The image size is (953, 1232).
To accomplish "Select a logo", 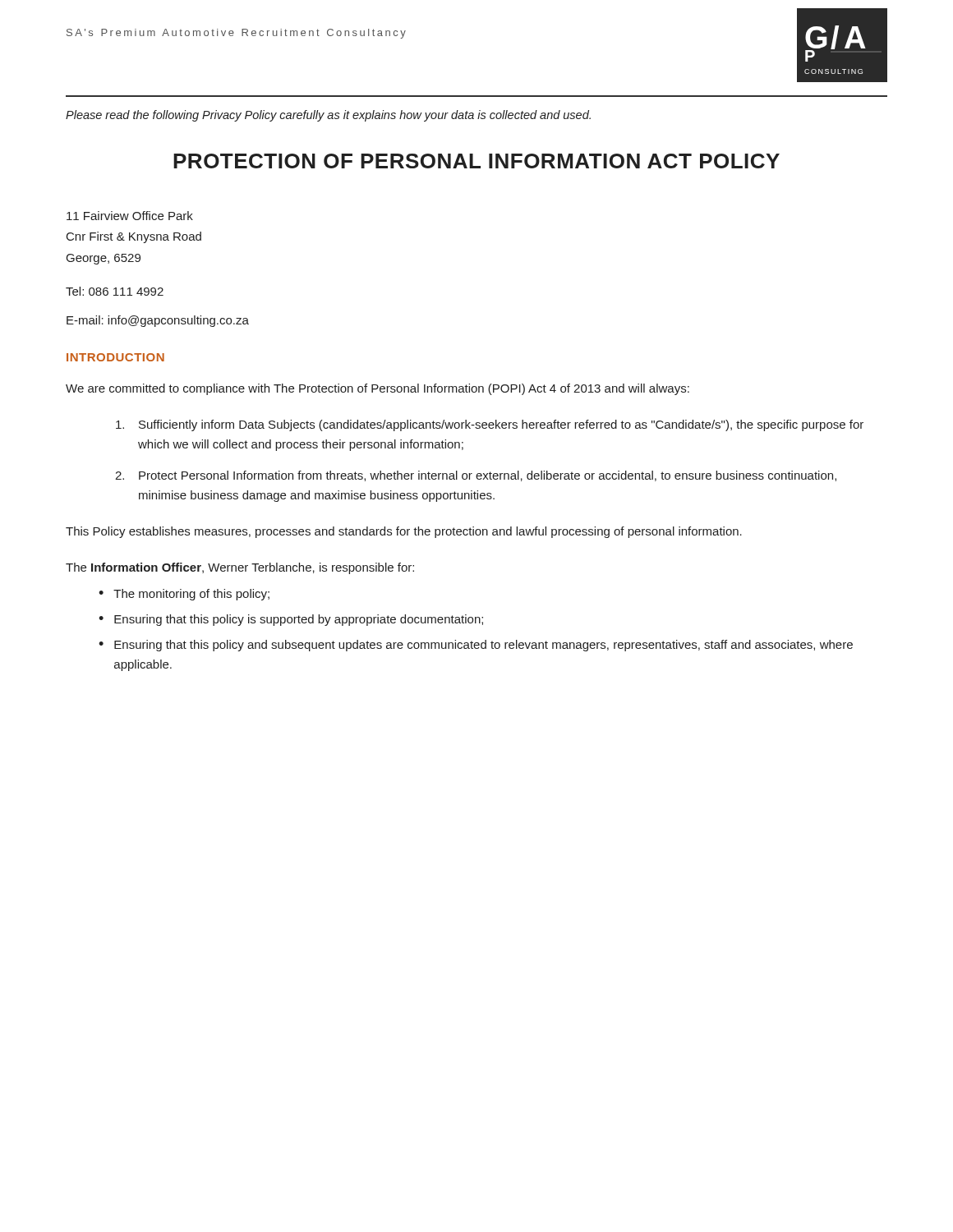I will pyautogui.click(x=842, y=45).
